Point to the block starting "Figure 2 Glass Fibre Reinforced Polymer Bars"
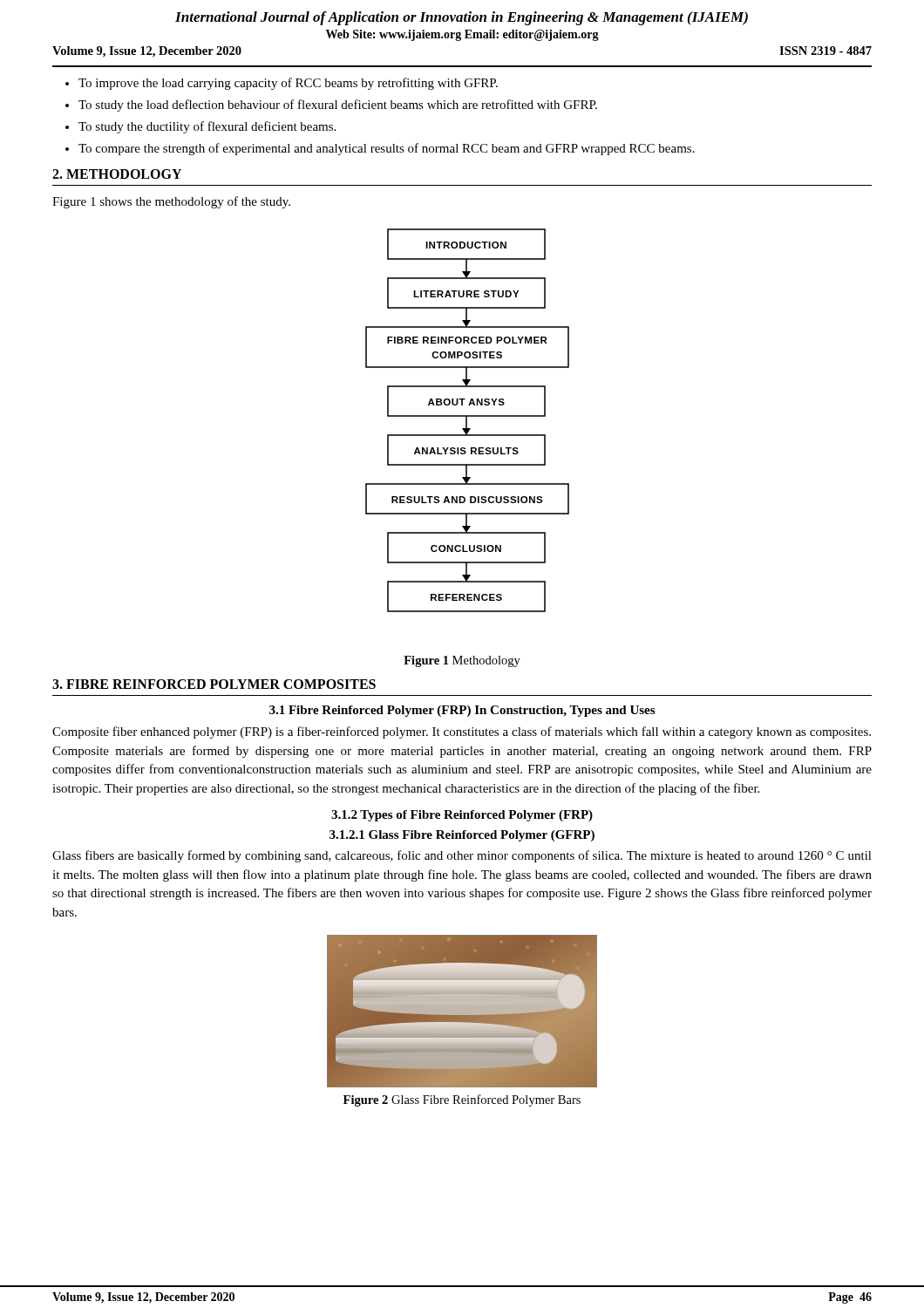This screenshot has height=1308, width=924. coord(462,1099)
